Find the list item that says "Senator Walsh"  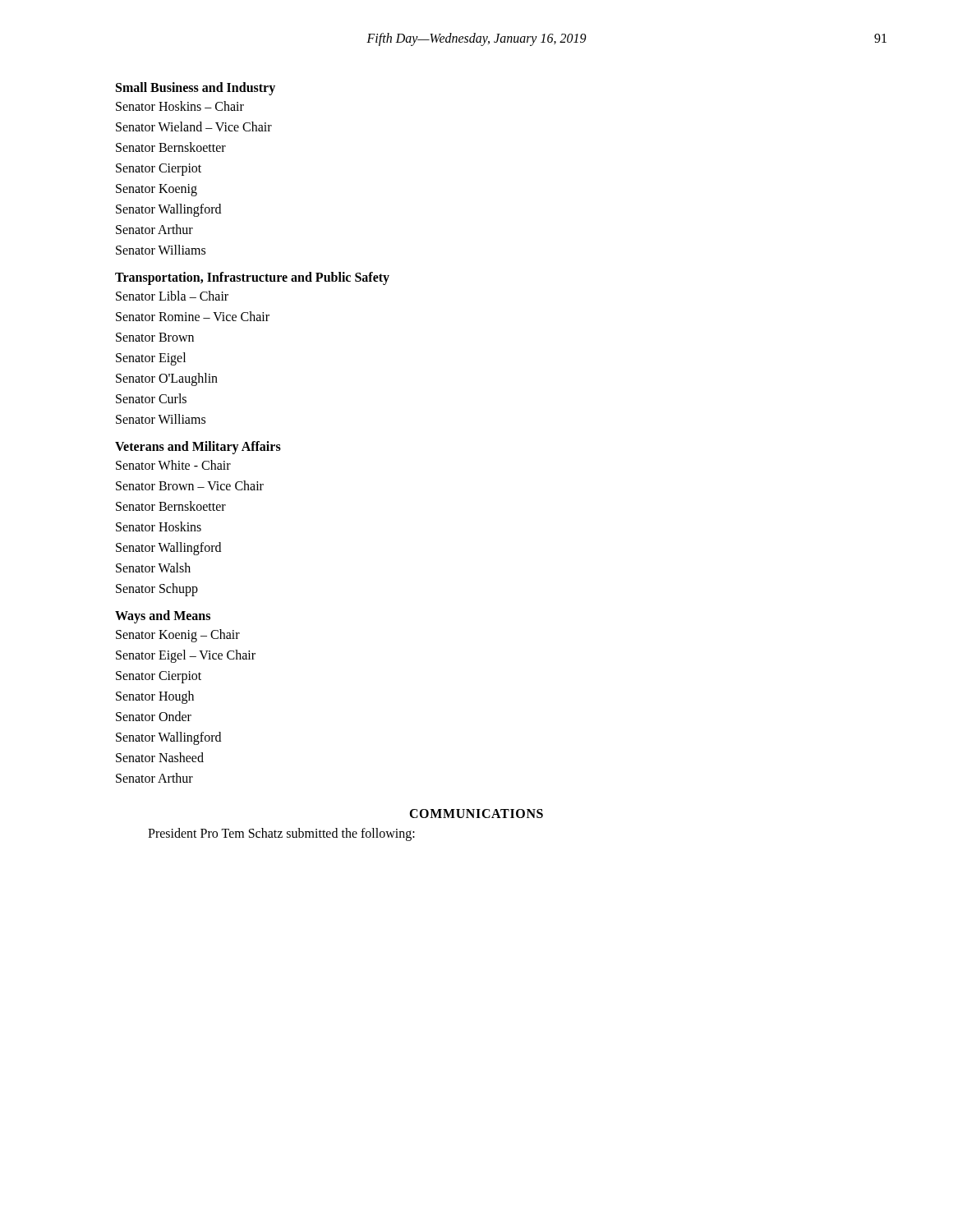coord(153,568)
